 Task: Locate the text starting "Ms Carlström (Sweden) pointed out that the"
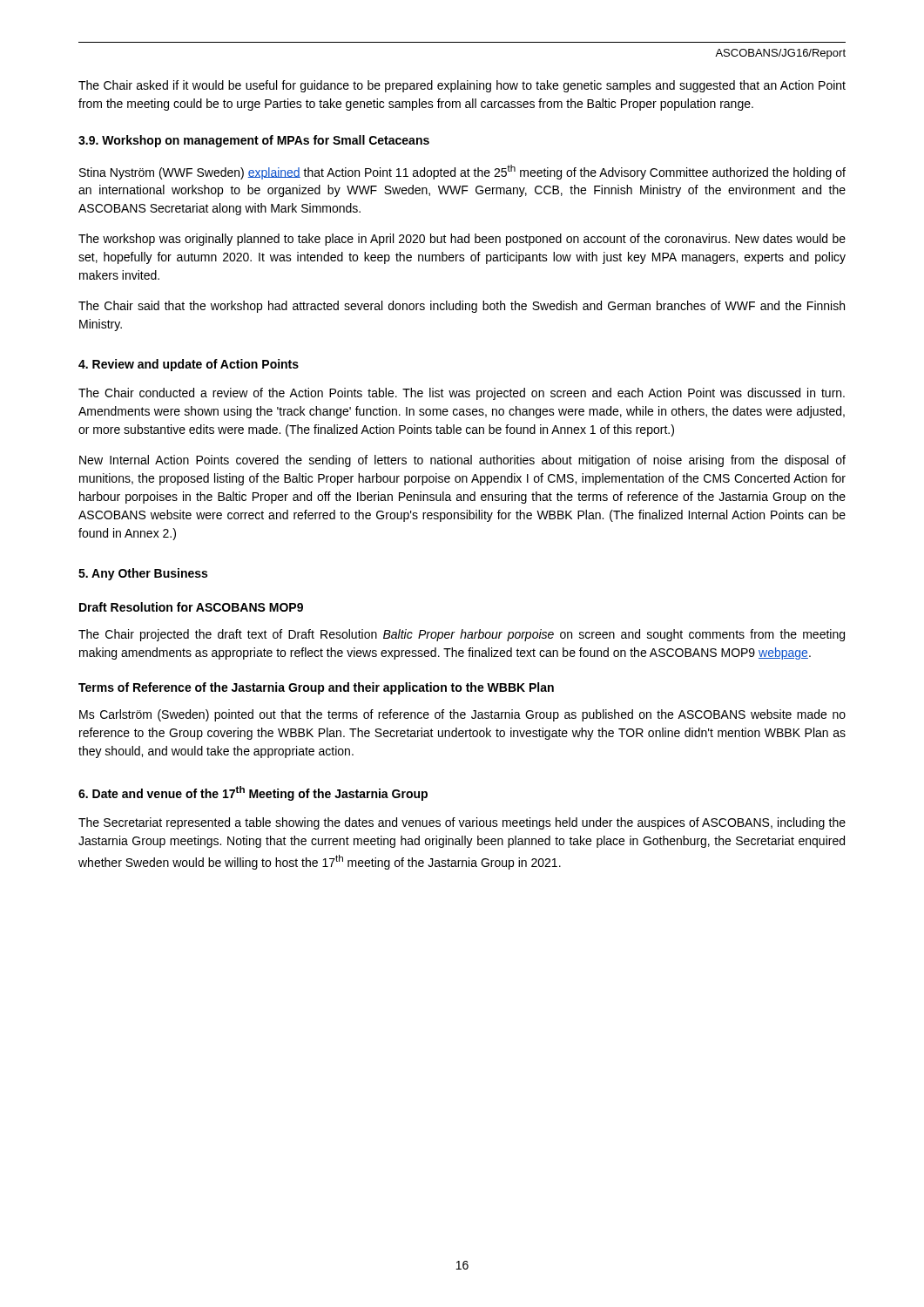tap(462, 733)
